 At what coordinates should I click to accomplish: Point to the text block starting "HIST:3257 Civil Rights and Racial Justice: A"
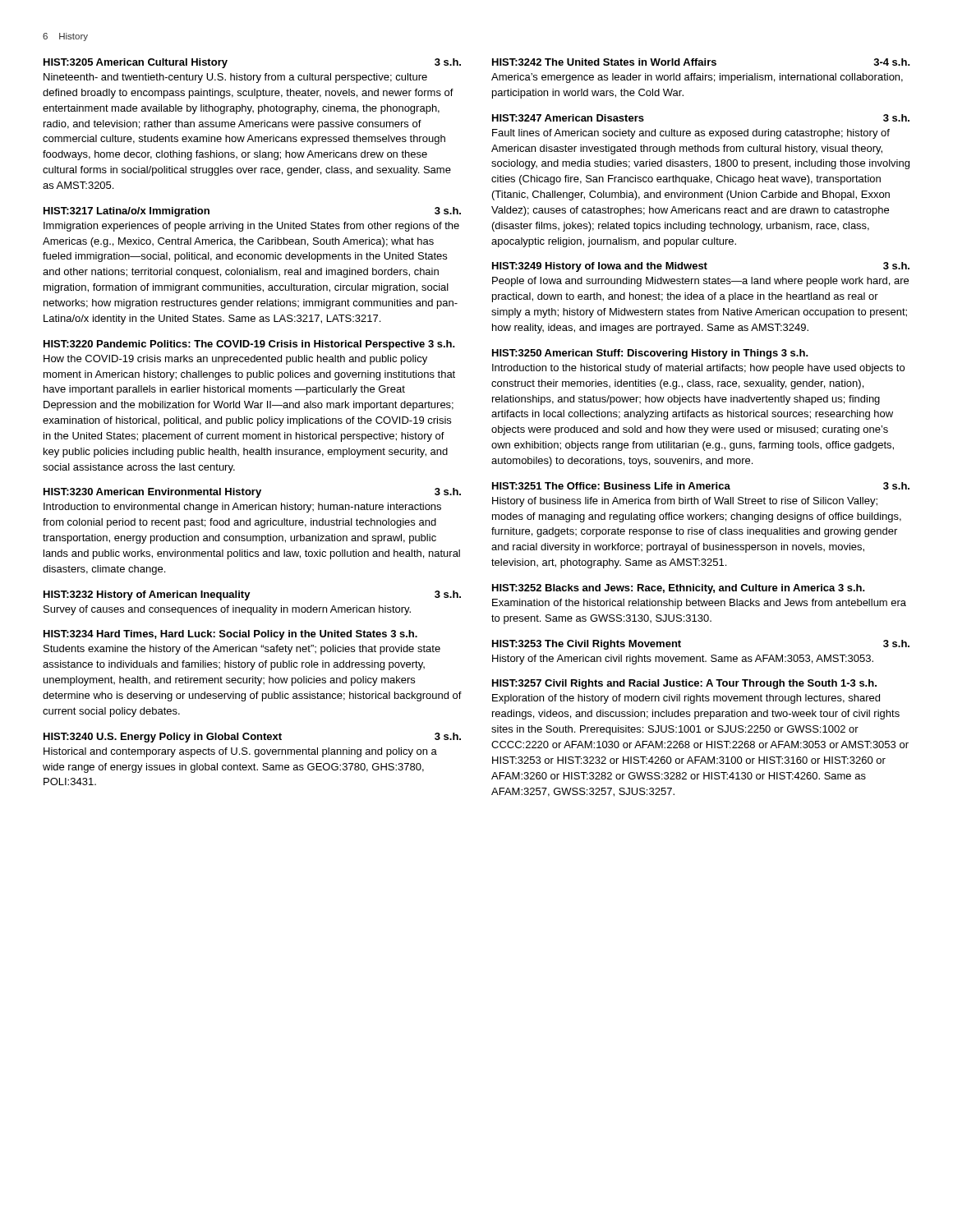click(x=701, y=738)
